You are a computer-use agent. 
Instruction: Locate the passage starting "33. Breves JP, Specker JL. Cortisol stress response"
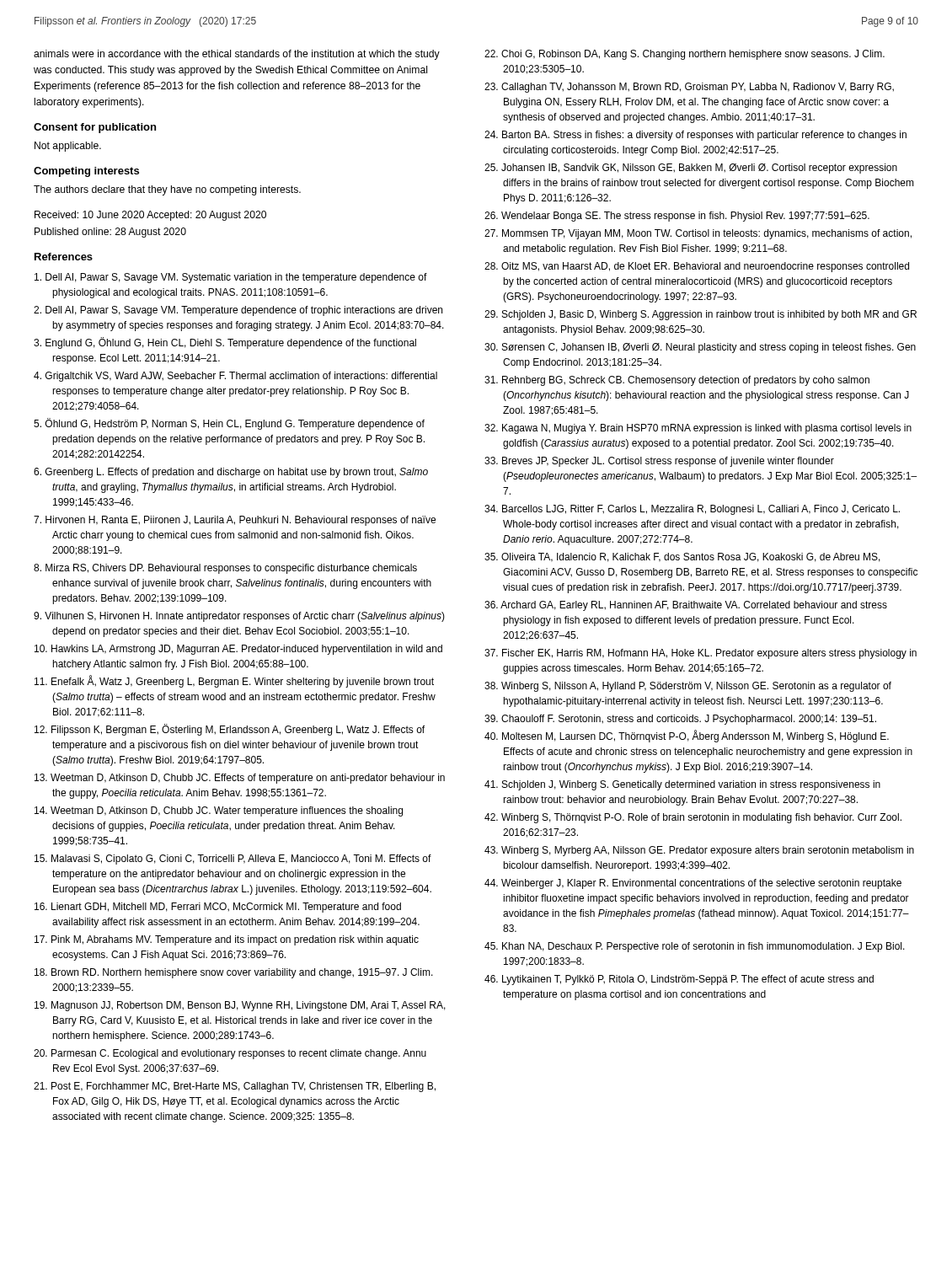pos(701,476)
